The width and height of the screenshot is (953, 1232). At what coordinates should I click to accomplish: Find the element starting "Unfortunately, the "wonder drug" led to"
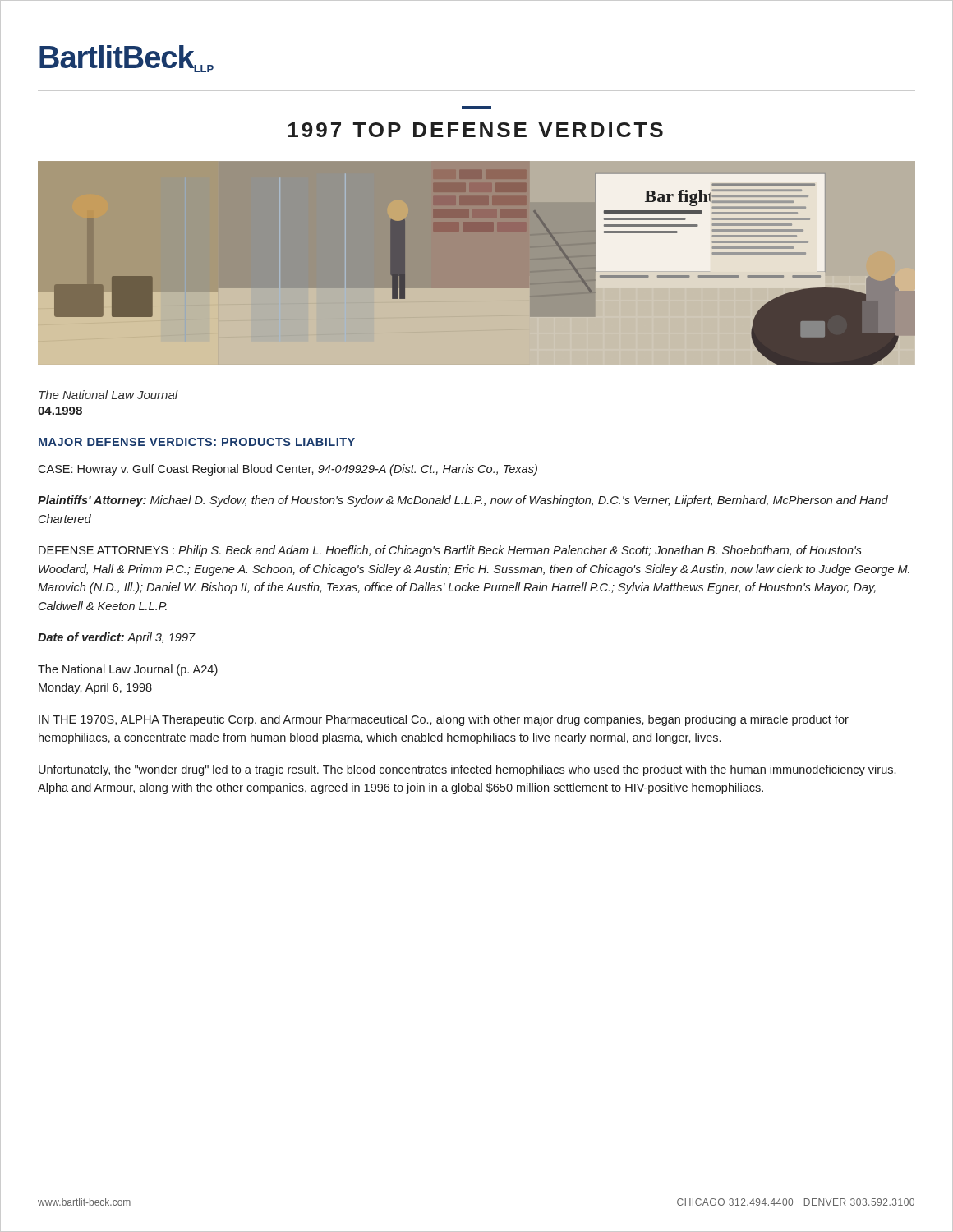(x=467, y=779)
